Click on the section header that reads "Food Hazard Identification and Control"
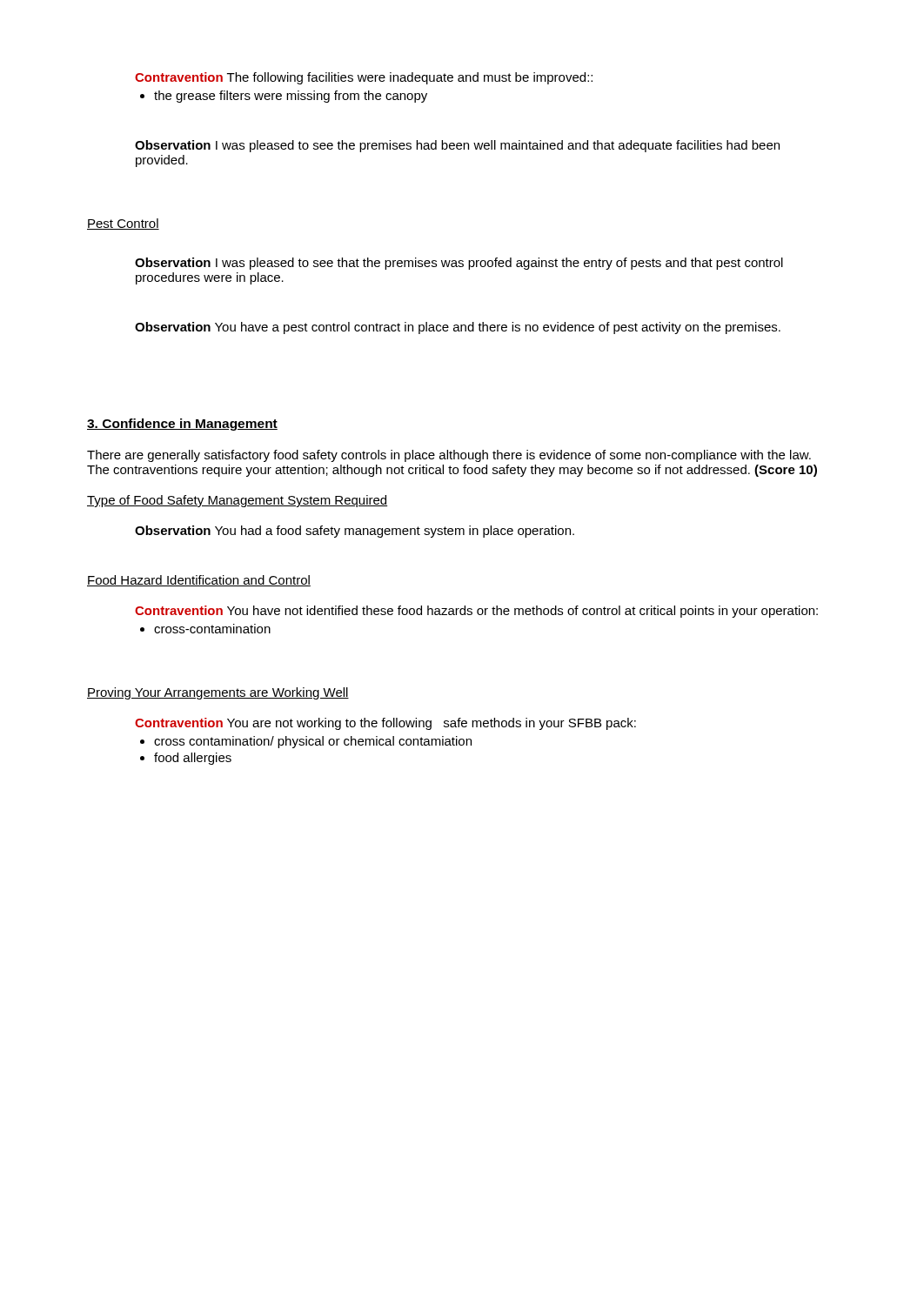Image resolution: width=924 pixels, height=1305 pixels. (x=199, y=580)
